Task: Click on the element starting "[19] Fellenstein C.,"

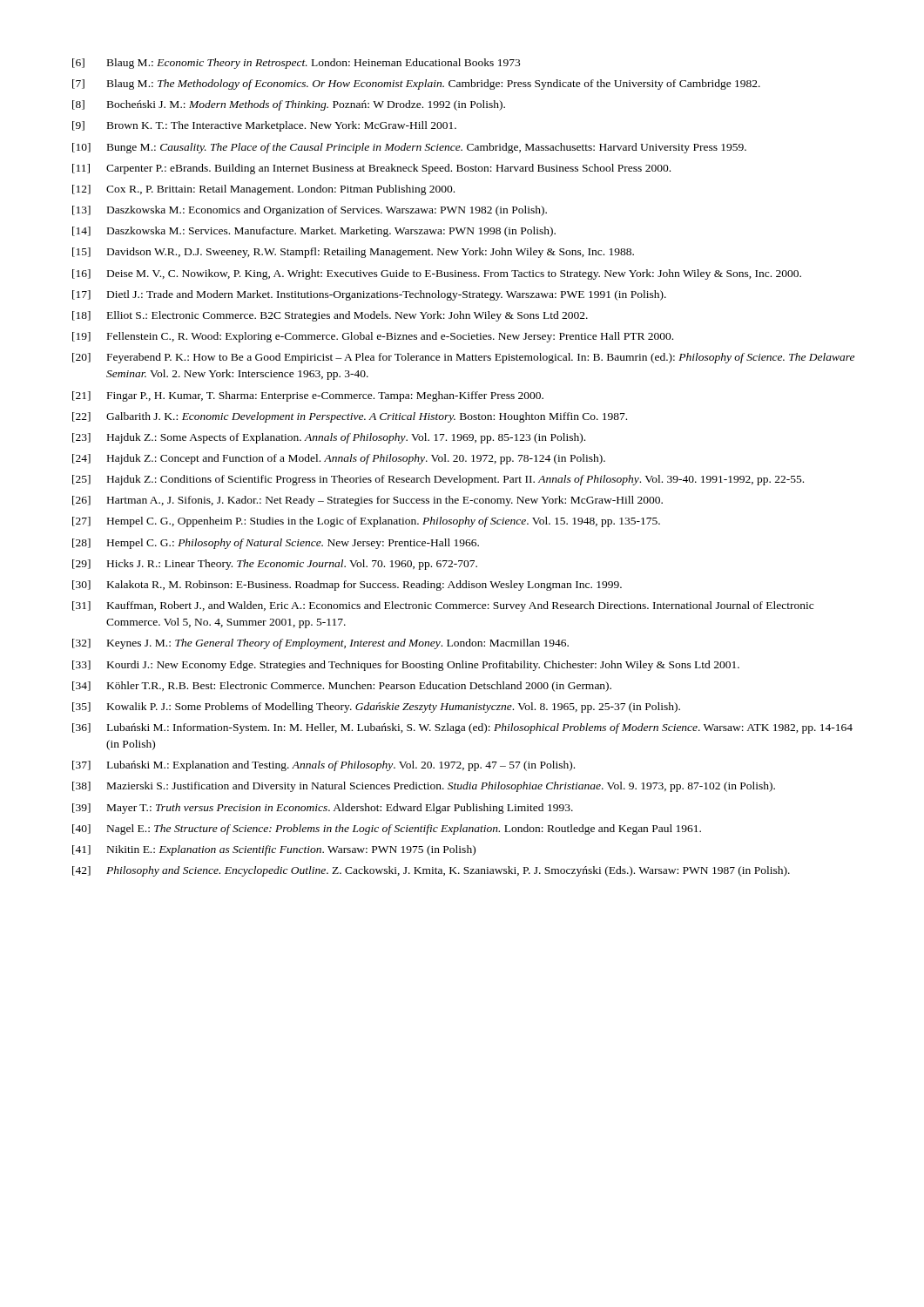Action: click(x=464, y=336)
